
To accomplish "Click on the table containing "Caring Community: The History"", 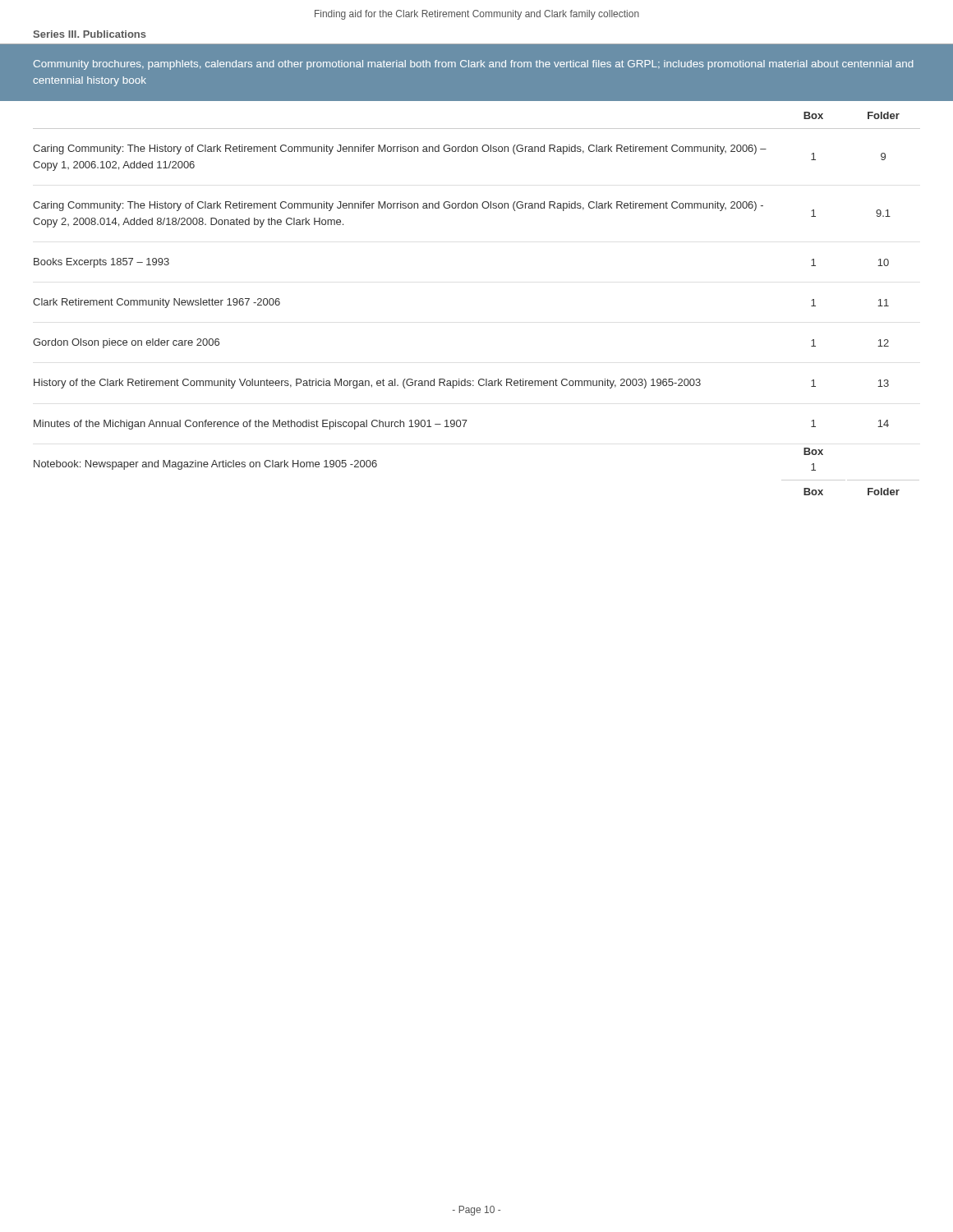I will pos(476,299).
